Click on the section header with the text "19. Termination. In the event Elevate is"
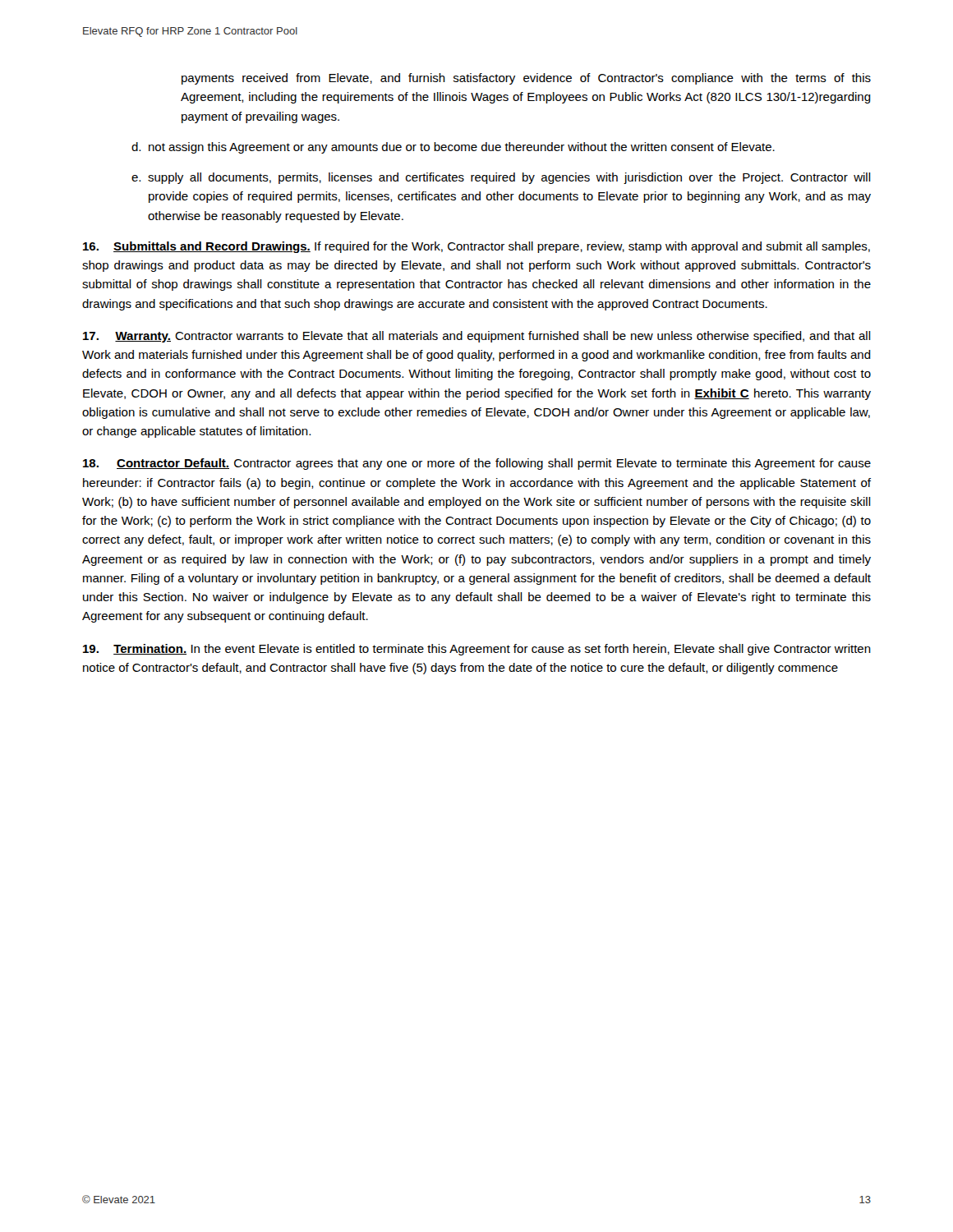 point(476,658)
